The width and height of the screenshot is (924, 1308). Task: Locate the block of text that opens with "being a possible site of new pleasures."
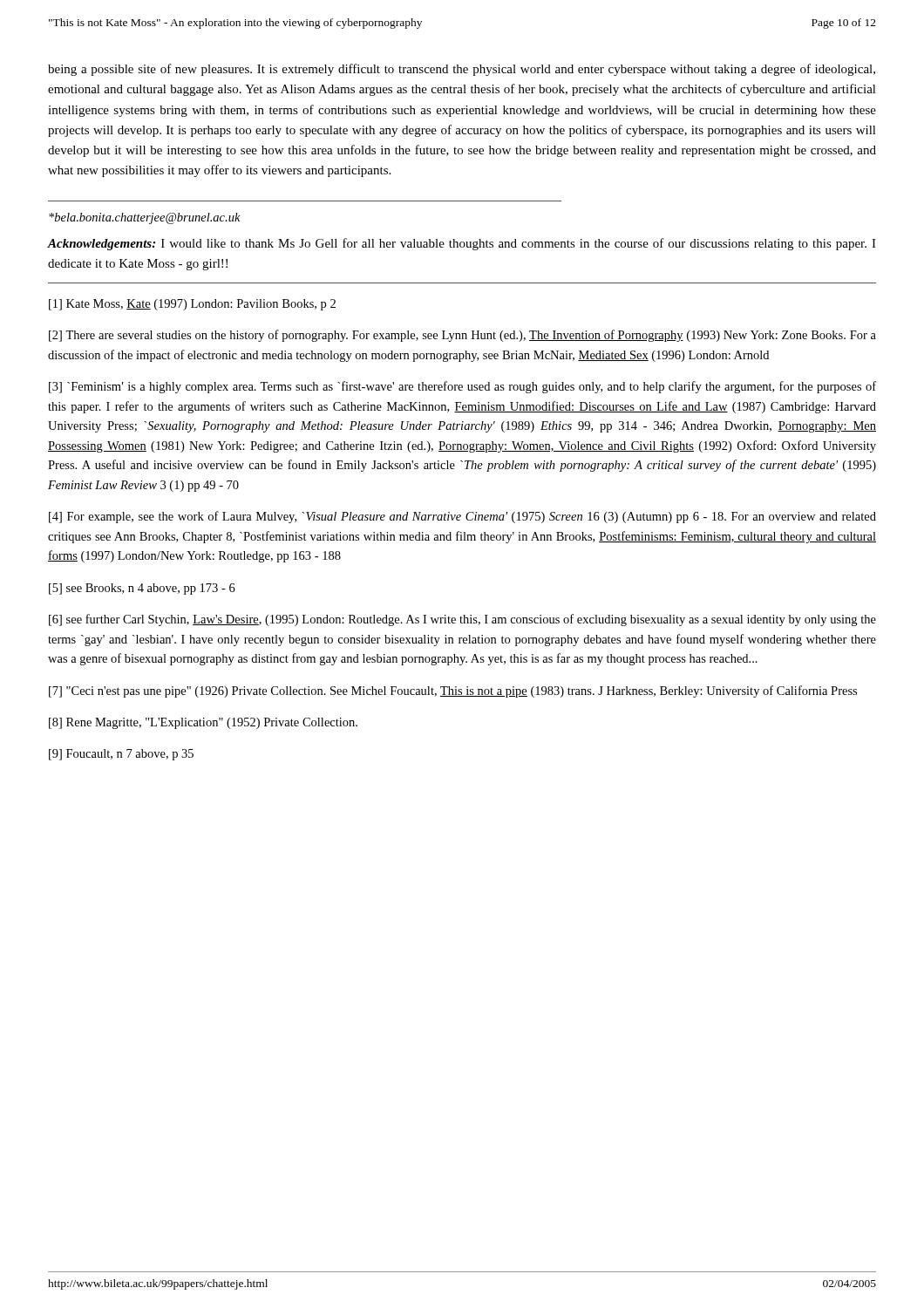click(x=462, y=120)
